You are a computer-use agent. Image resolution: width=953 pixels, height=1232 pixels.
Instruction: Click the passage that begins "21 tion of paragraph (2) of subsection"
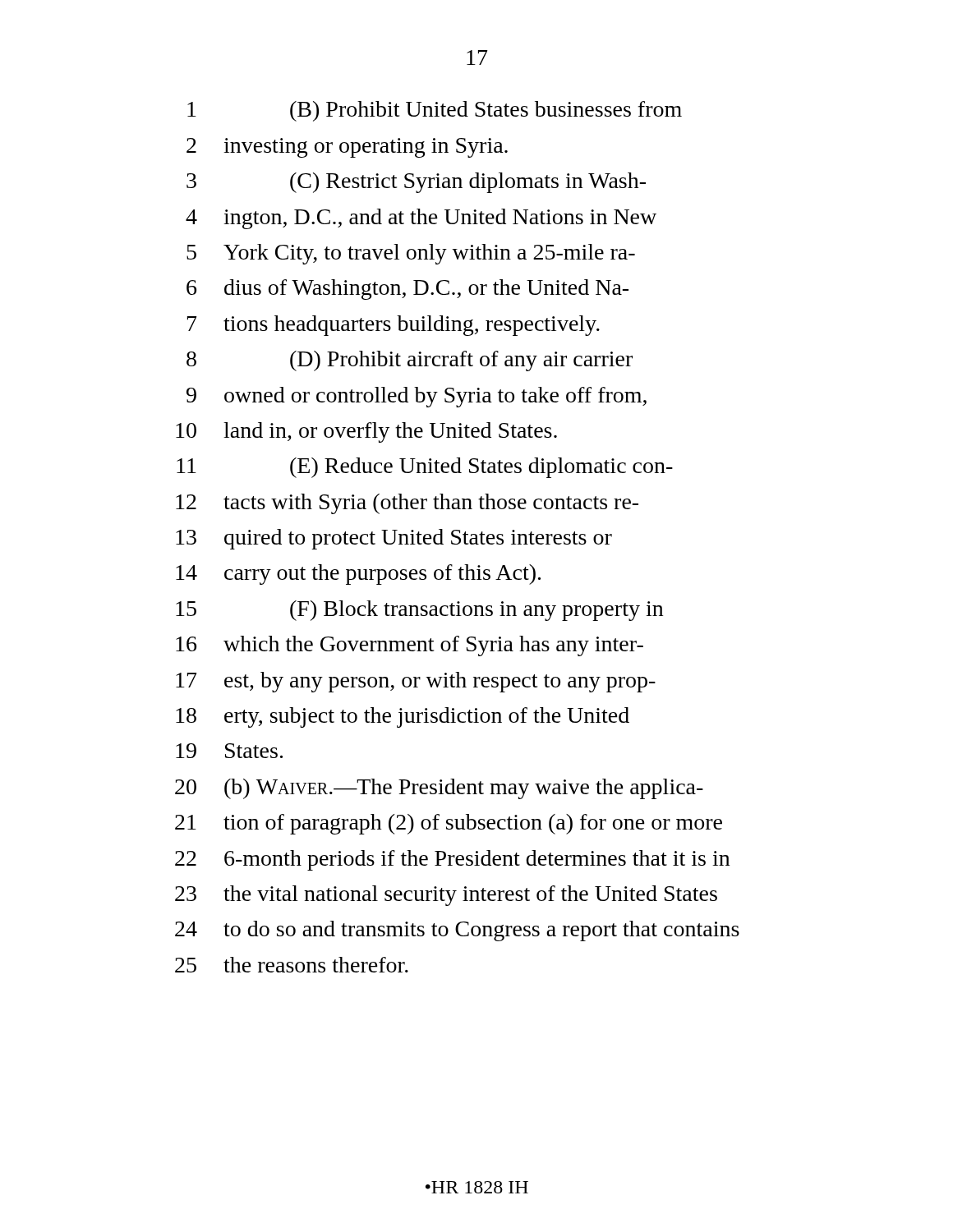493,822
